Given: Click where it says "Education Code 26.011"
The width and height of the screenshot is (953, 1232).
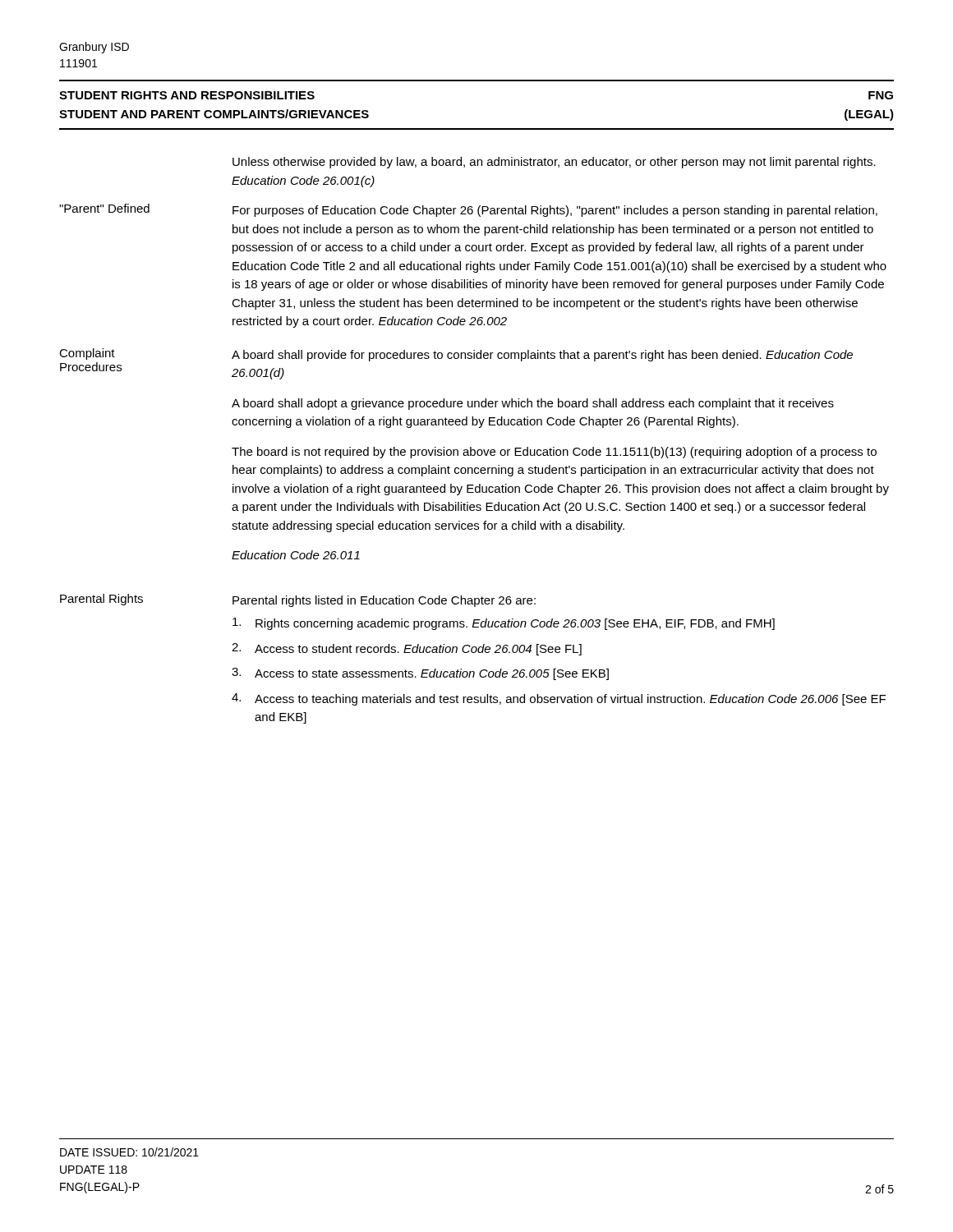Looking at the screenshot, I should click(x=296, y=555).
